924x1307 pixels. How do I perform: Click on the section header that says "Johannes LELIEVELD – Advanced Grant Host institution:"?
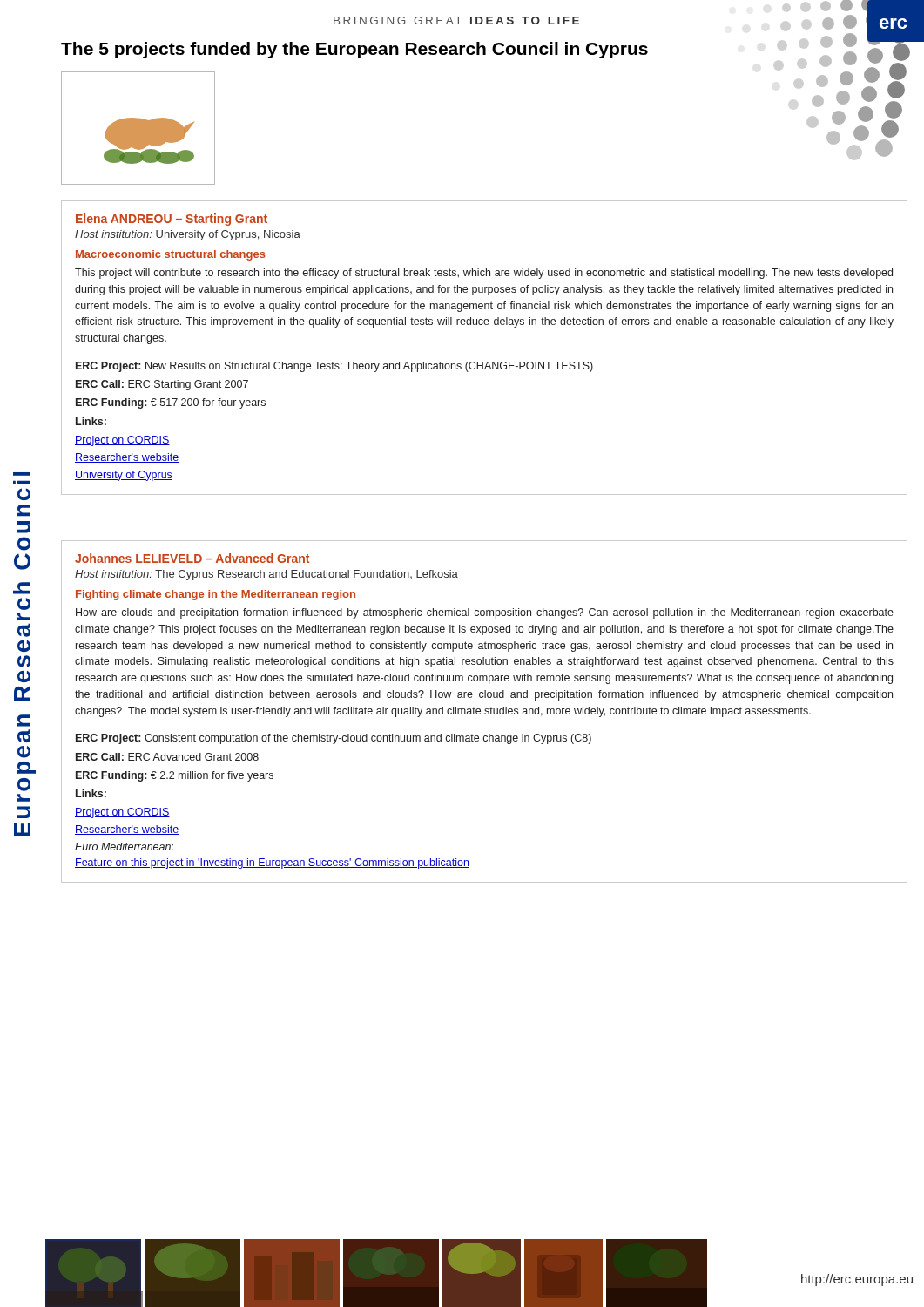point(484,712)
